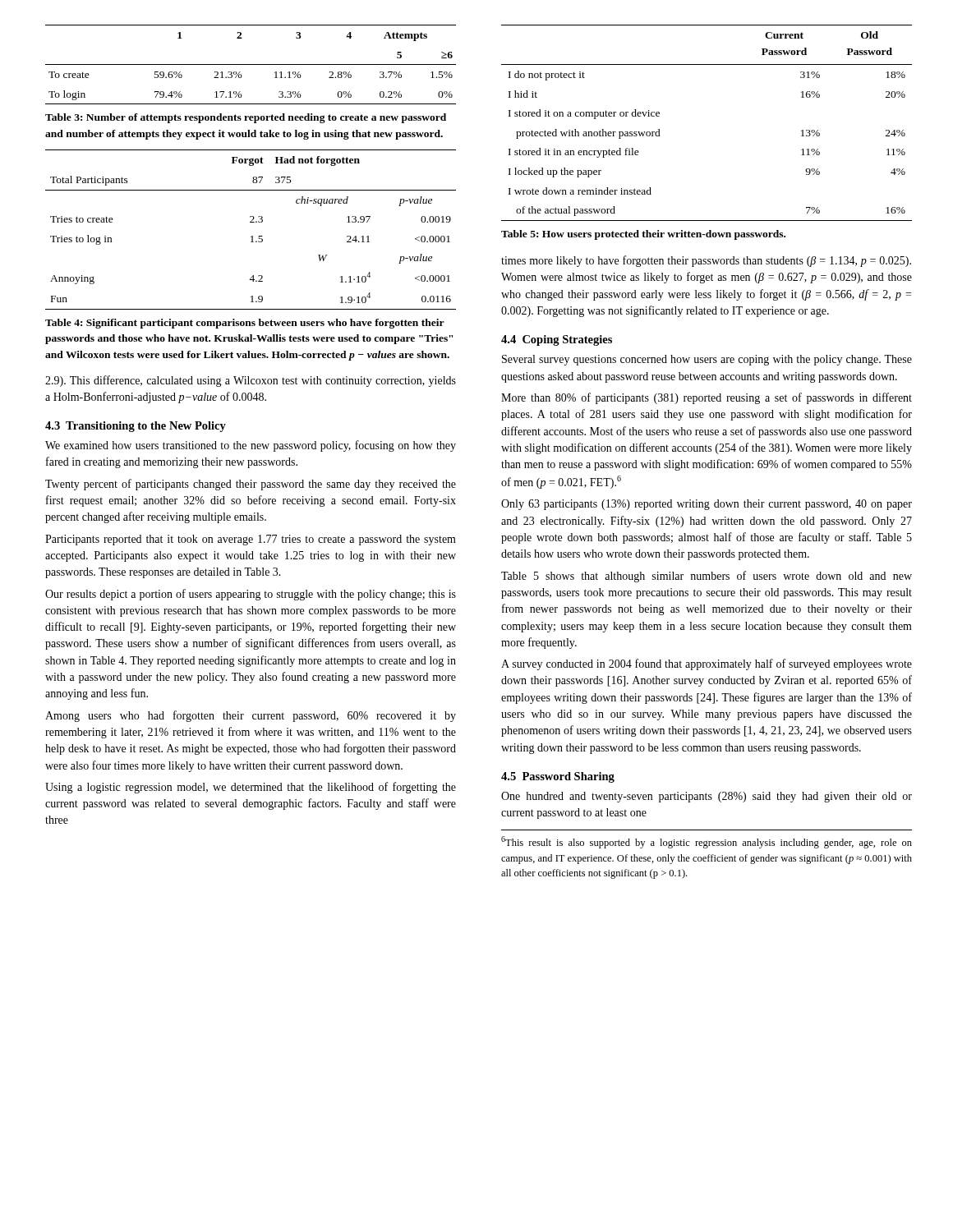This screenshot has width=953, height=1232.
Task: Locate the text block with the text "Among users who had forgotten"
Action: [251, 740]
